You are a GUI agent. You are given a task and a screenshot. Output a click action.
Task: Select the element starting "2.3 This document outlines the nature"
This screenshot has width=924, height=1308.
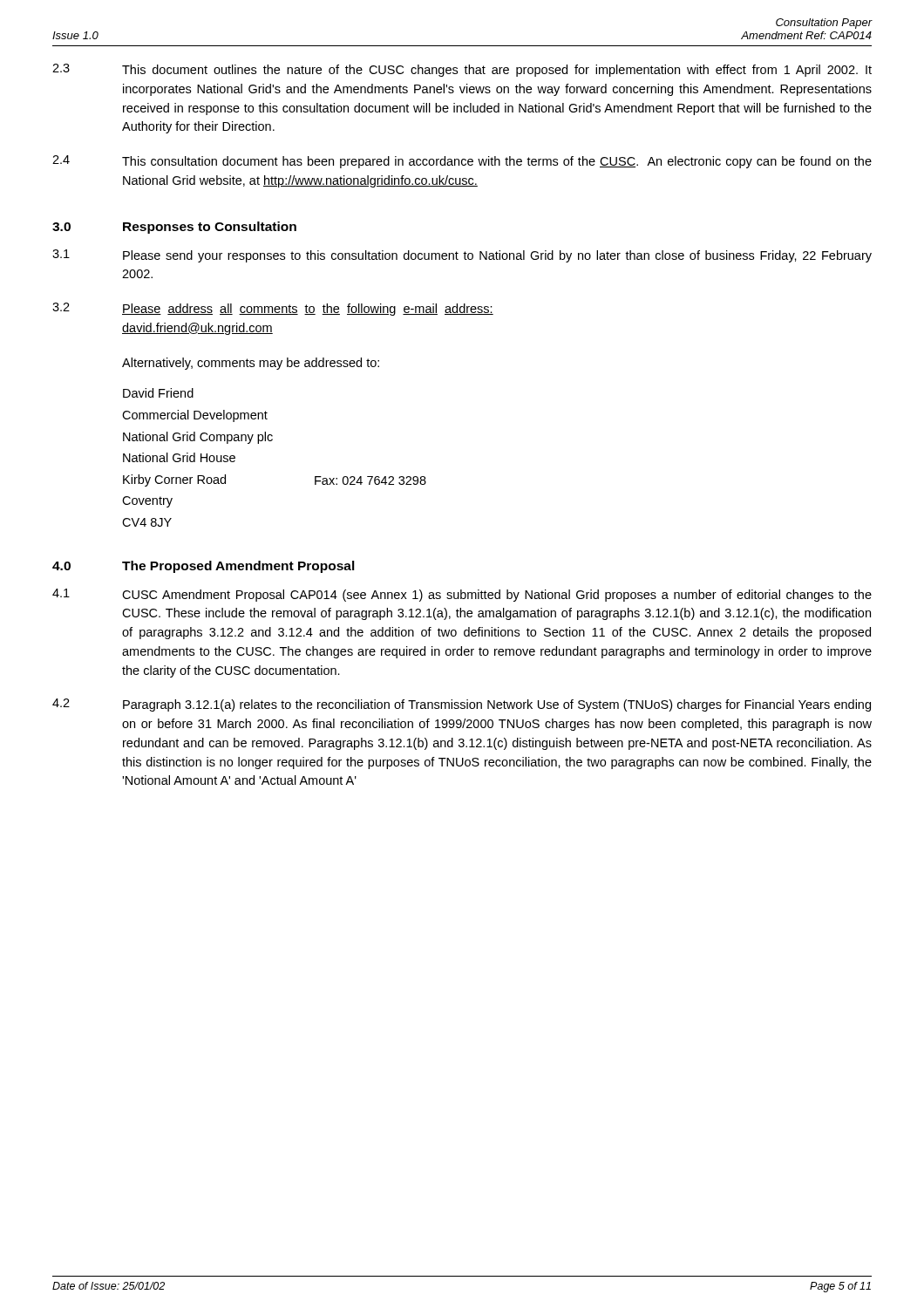click(x=462, y=99)
